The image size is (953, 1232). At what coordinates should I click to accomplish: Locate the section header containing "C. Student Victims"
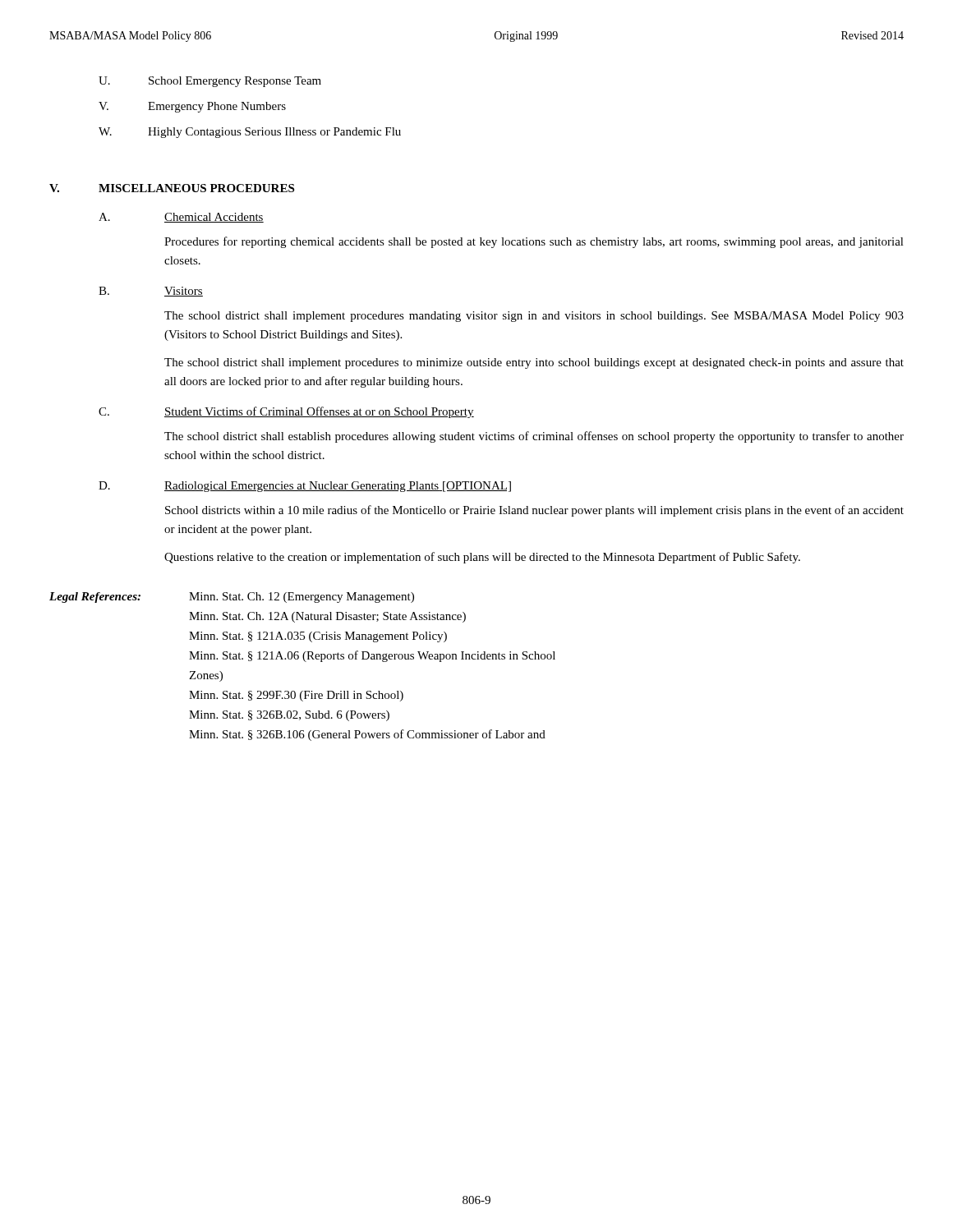(x=261, y=412)
